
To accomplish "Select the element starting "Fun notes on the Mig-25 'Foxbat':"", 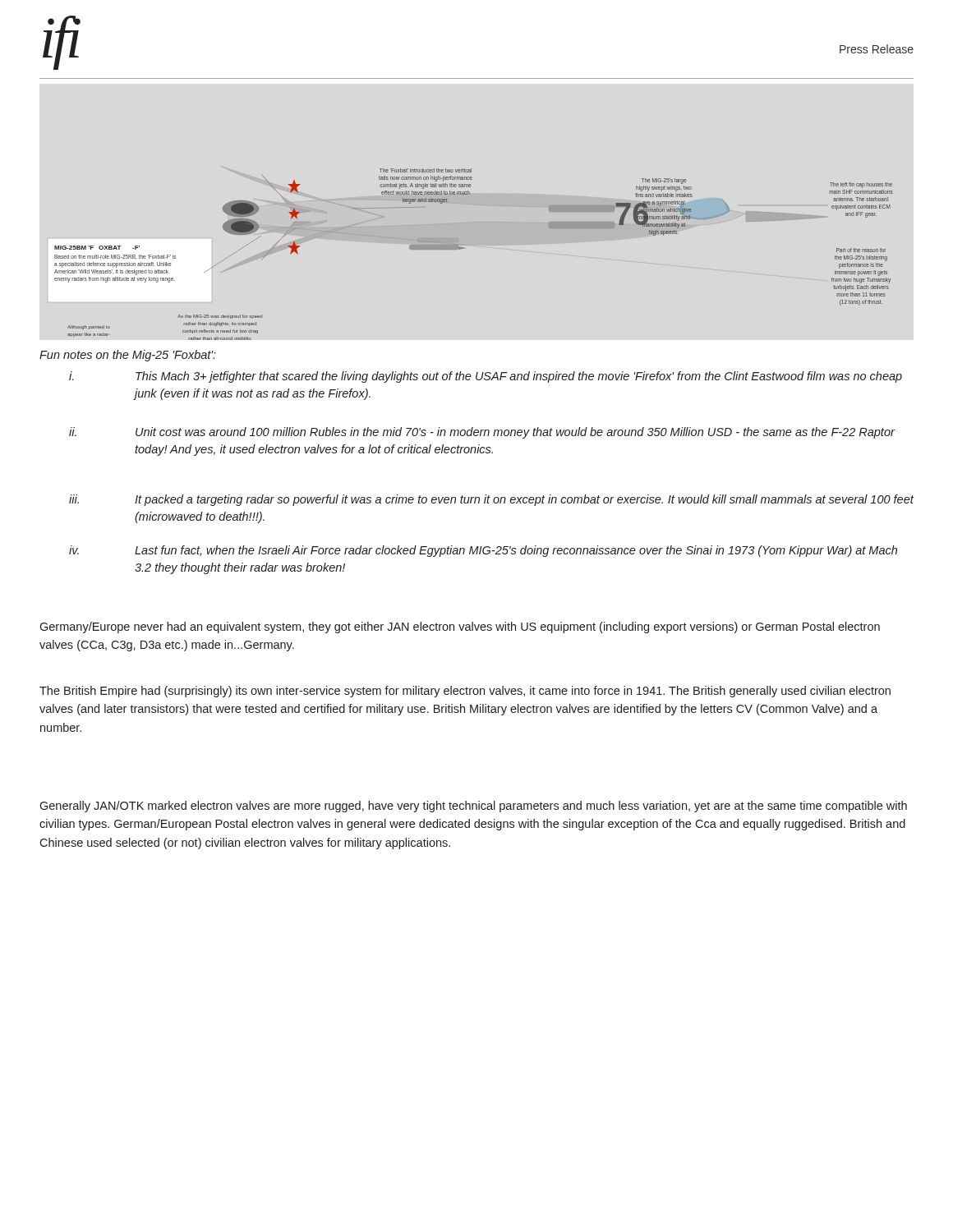I will point(128,355).
